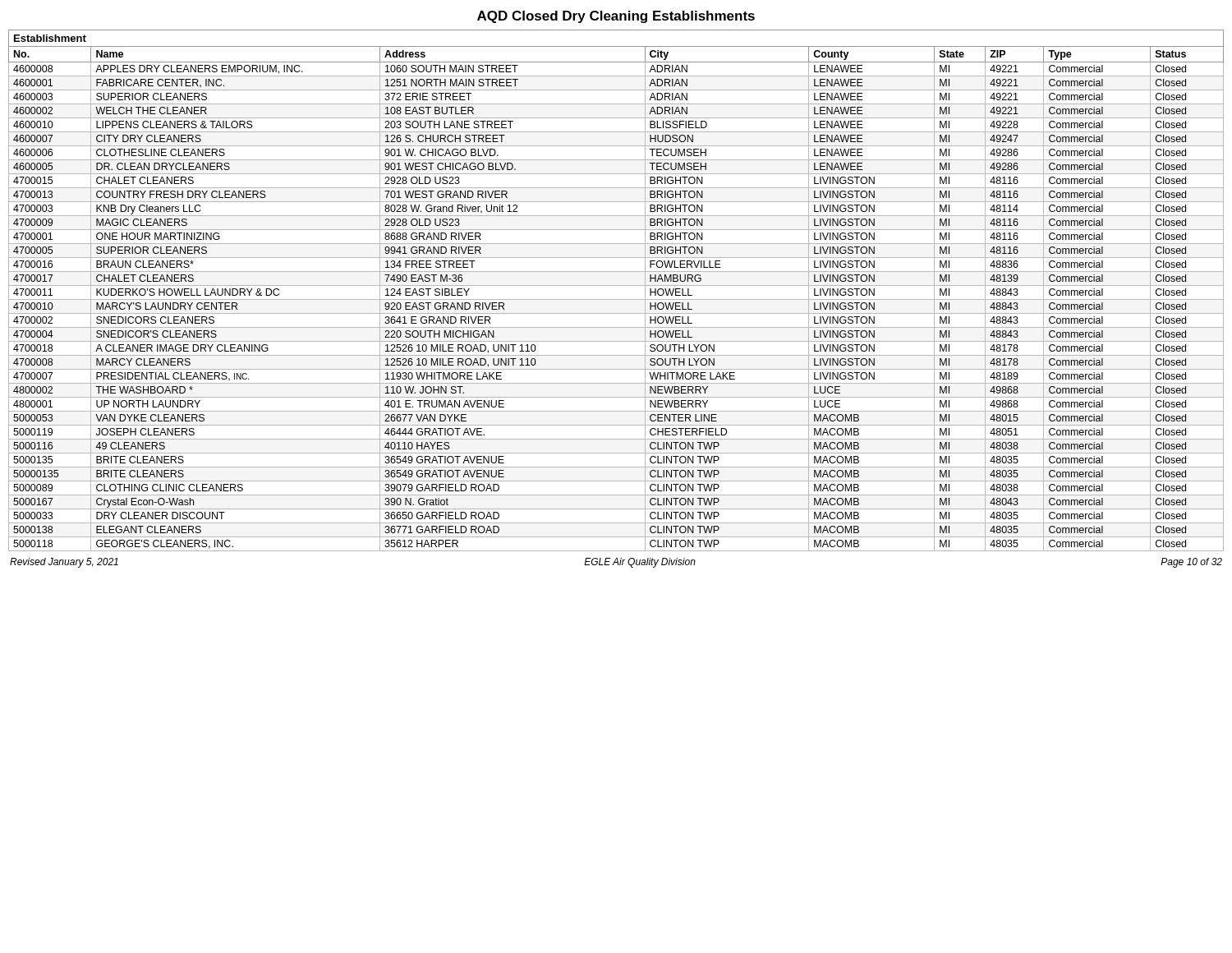Select the title that says "AQD Closed Dry Cleaning Establishments"
The height and width of the screenshot is (953, 1232).
616,16
